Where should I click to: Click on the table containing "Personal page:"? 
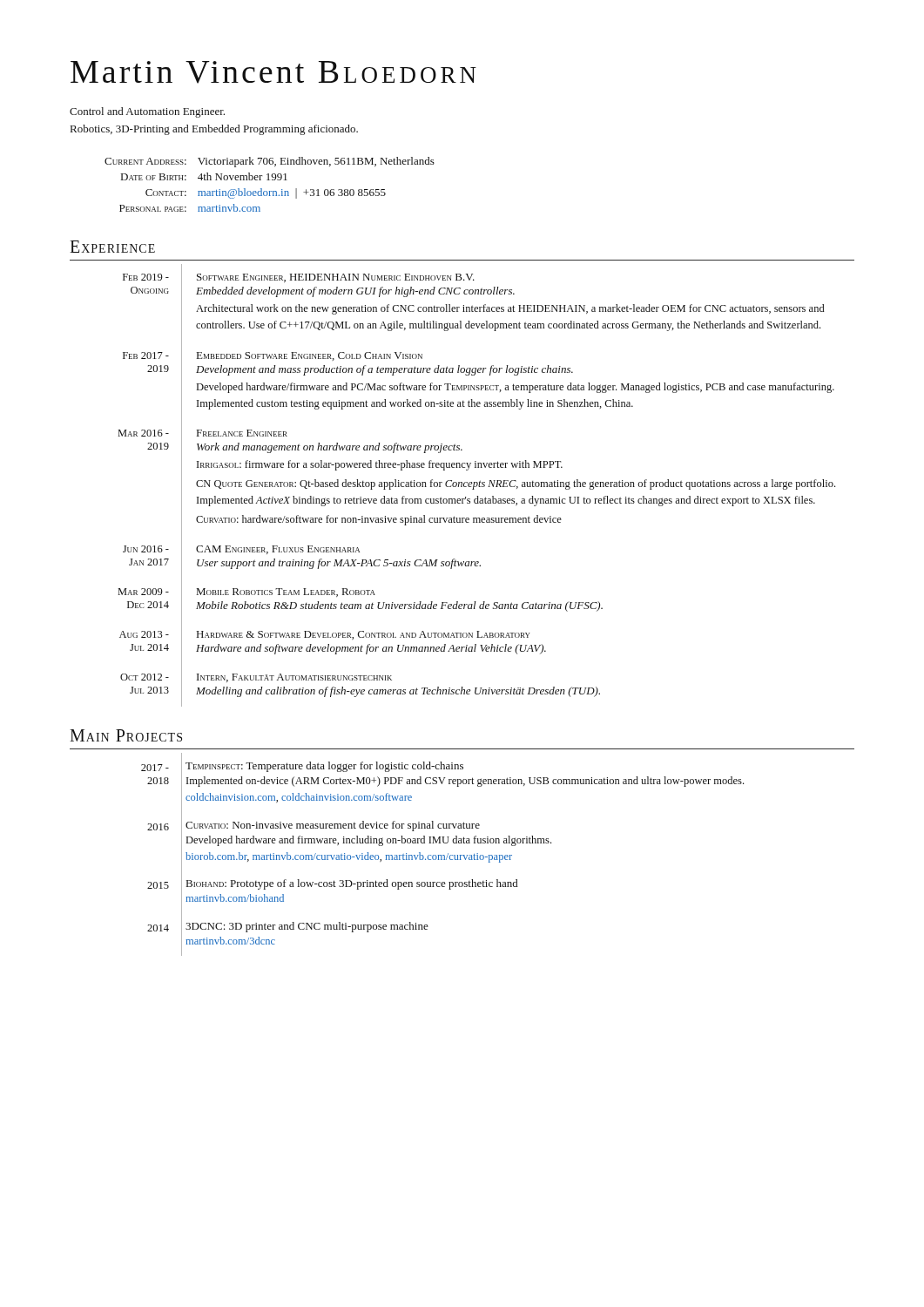pos(479,185)
